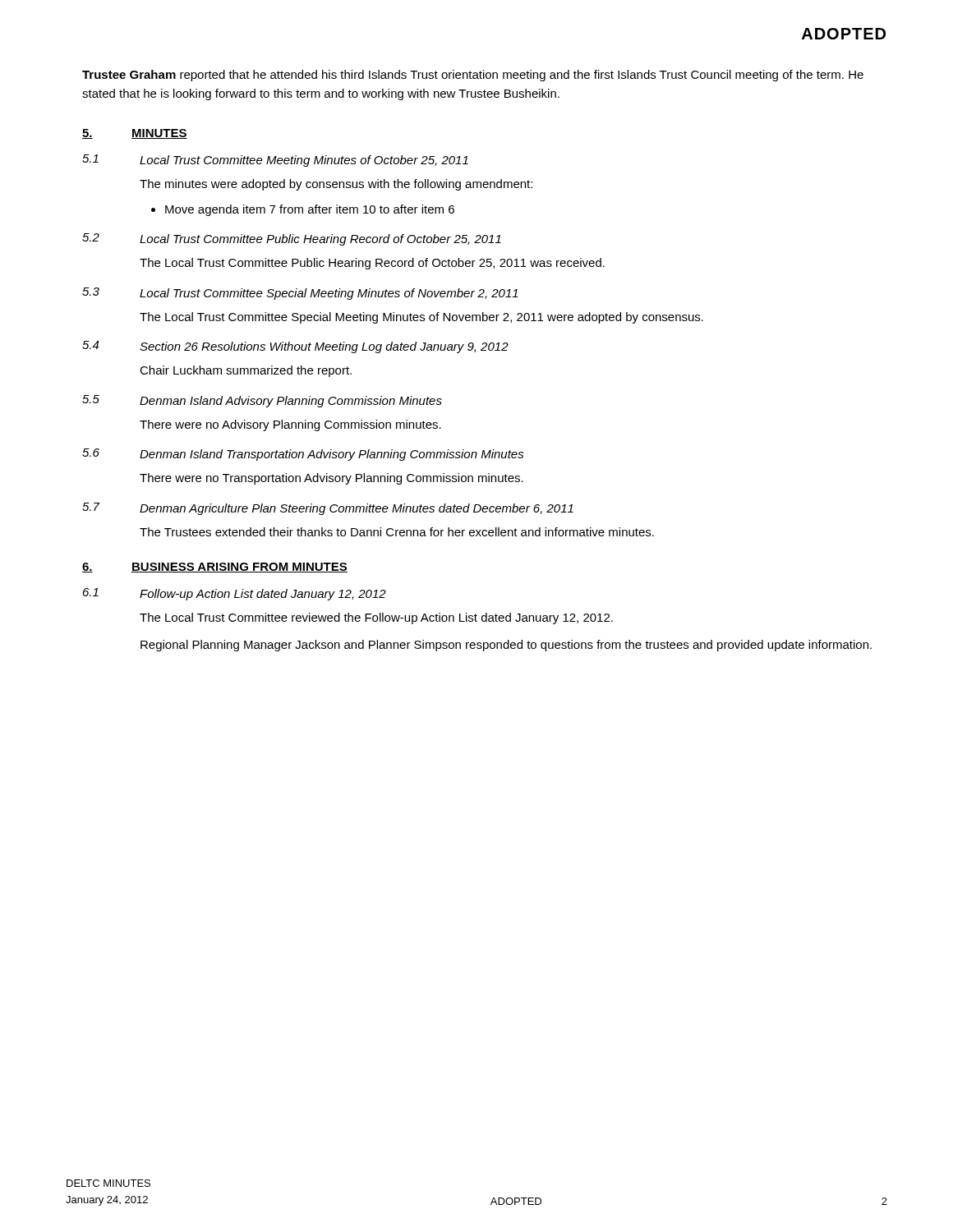Locate the region starting "Chair Luckham summarized the report."

tap(246, 370)
